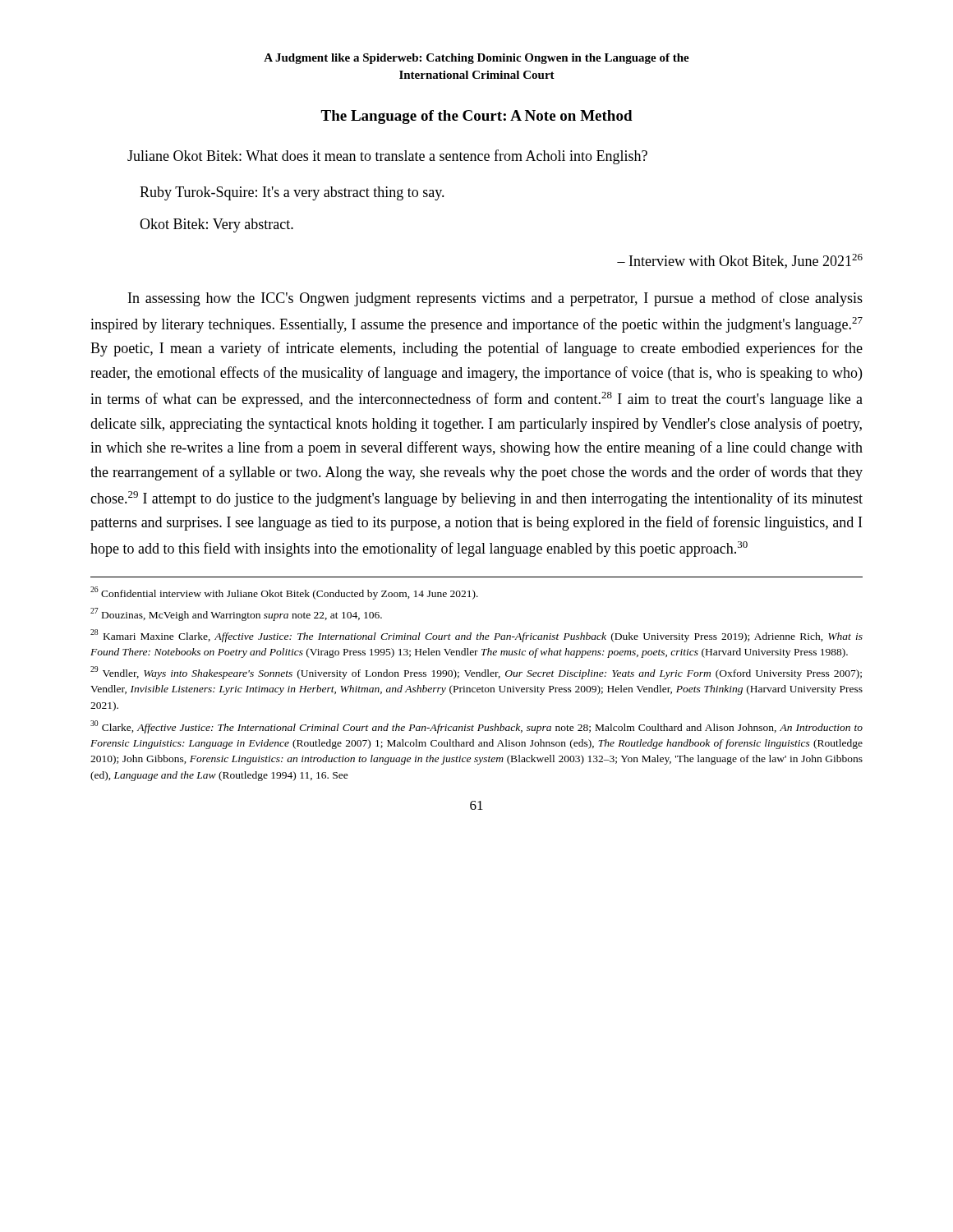953x1232 pixels.
Task: Find the element starting "30 Clarke, Affective Justice:"
Action: (x=476, y=750)
